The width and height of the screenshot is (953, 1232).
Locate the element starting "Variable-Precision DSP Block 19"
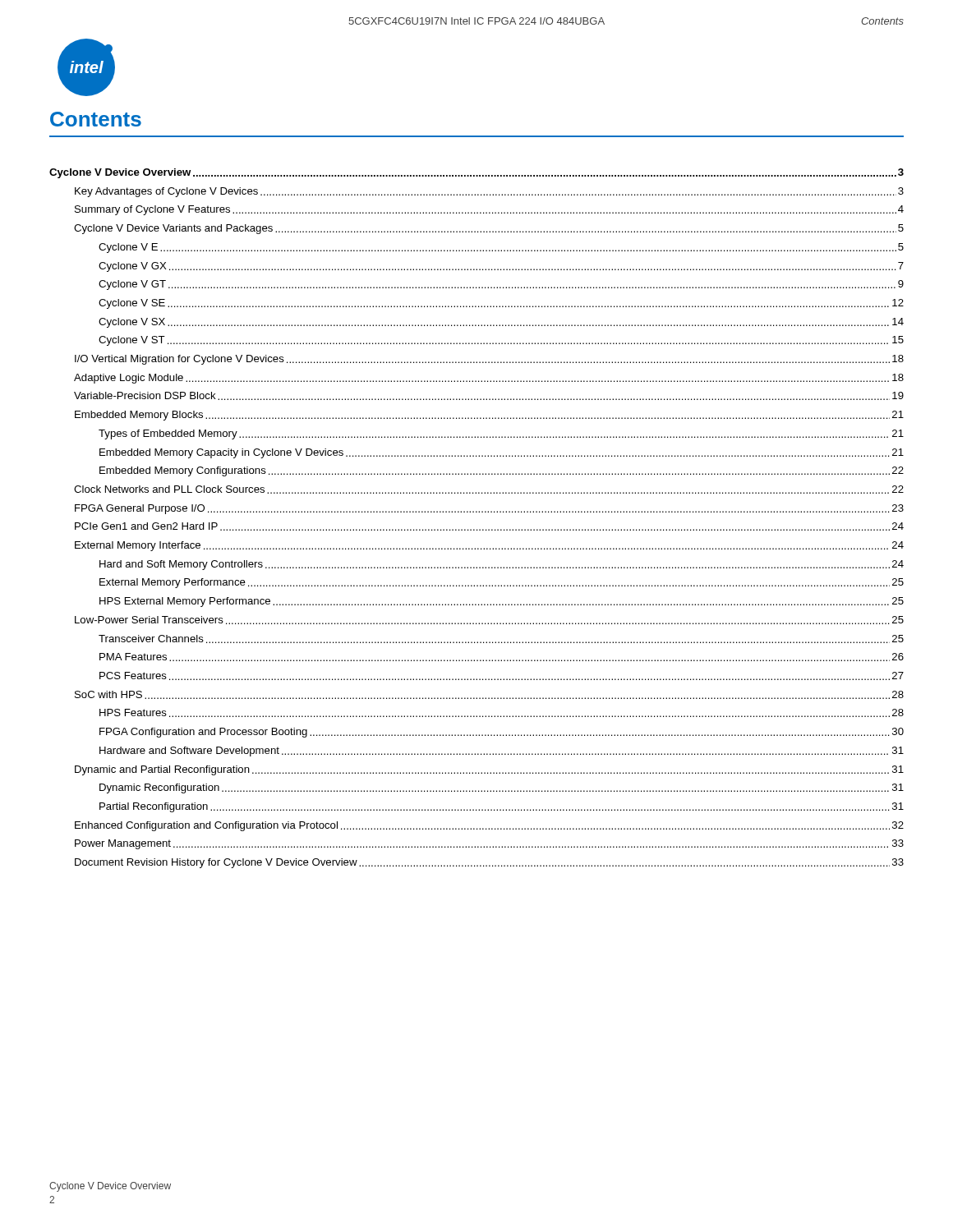489,397
